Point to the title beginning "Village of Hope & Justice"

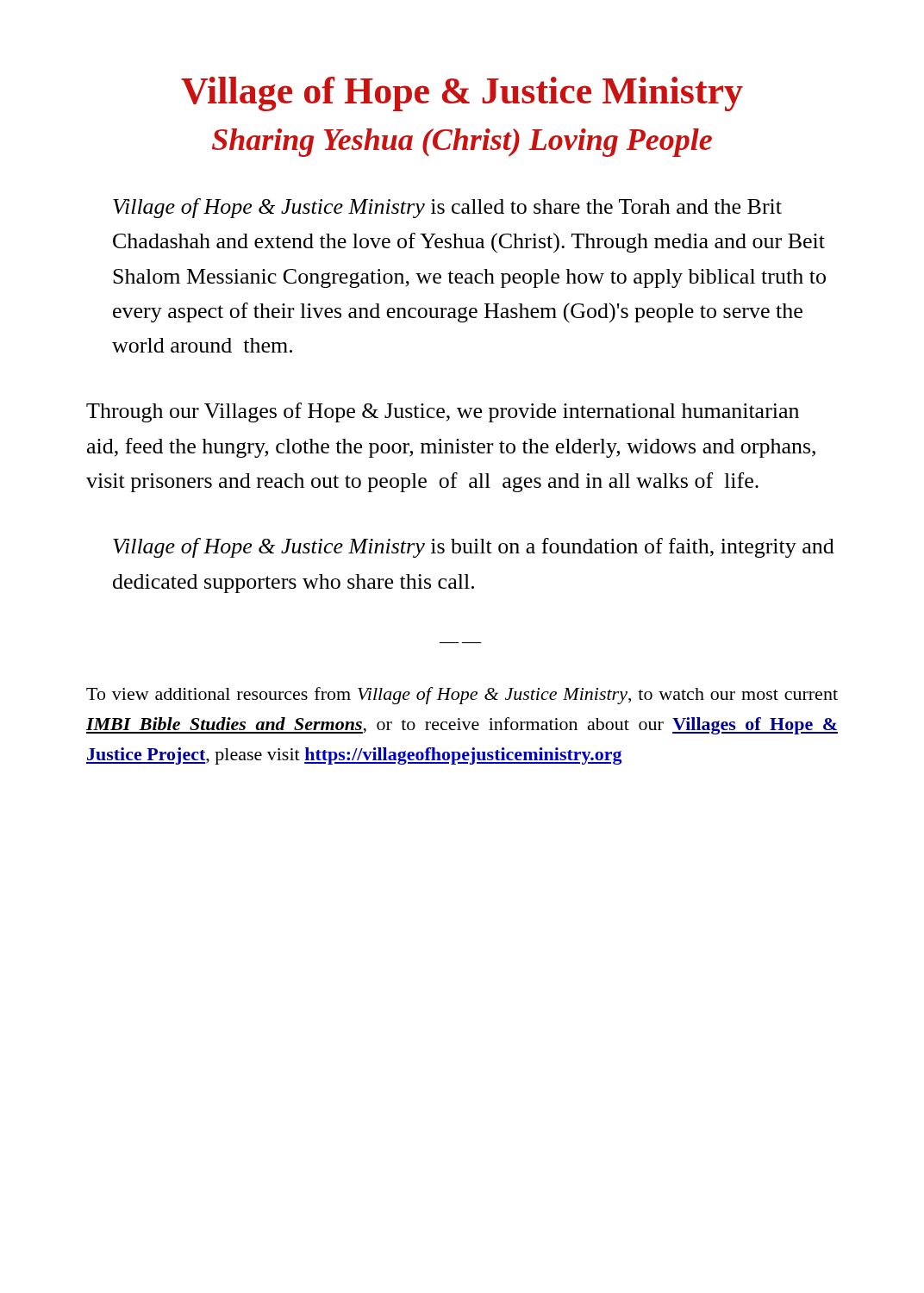462,114
